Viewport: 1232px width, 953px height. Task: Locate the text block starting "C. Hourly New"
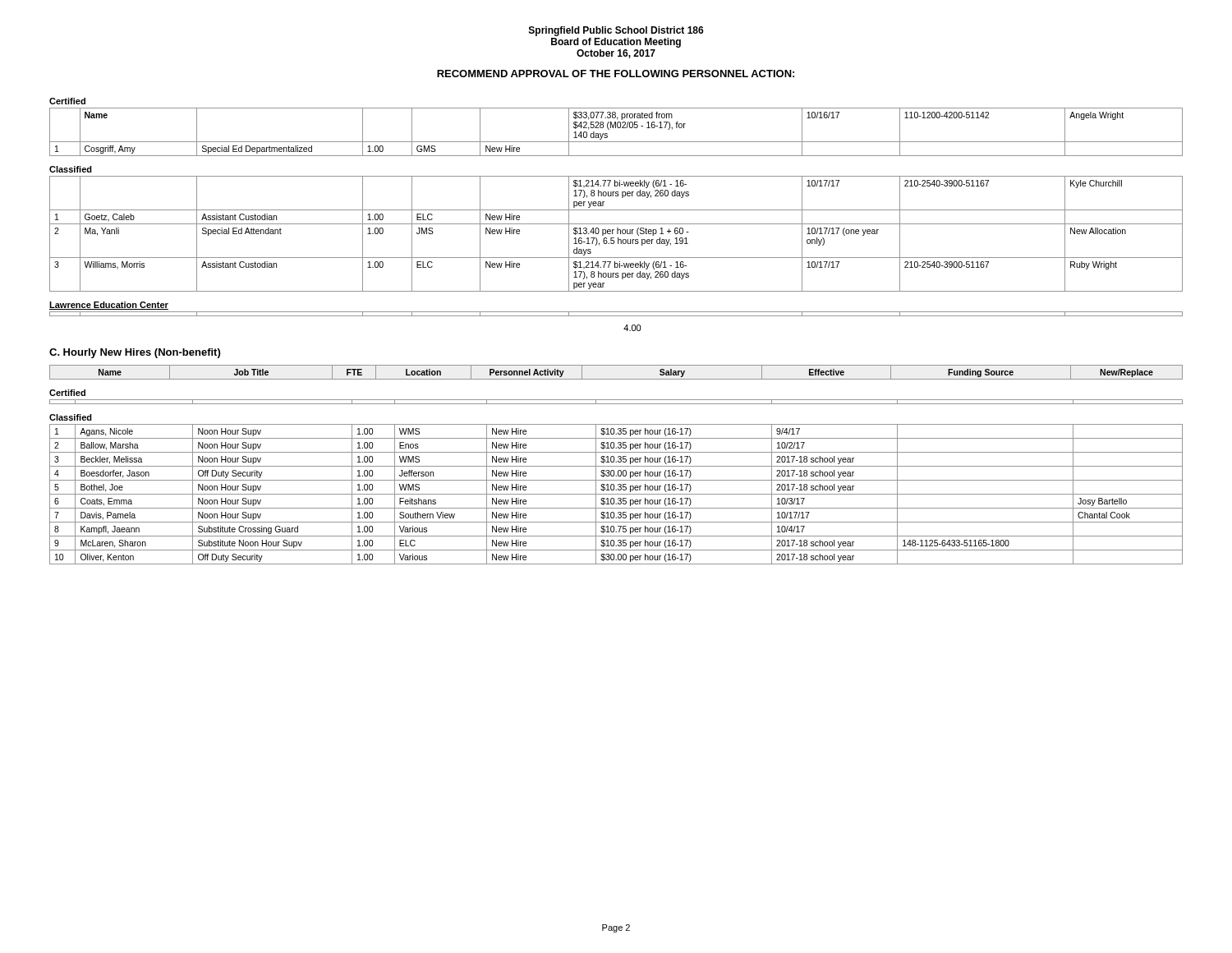(x=135, y=352)
